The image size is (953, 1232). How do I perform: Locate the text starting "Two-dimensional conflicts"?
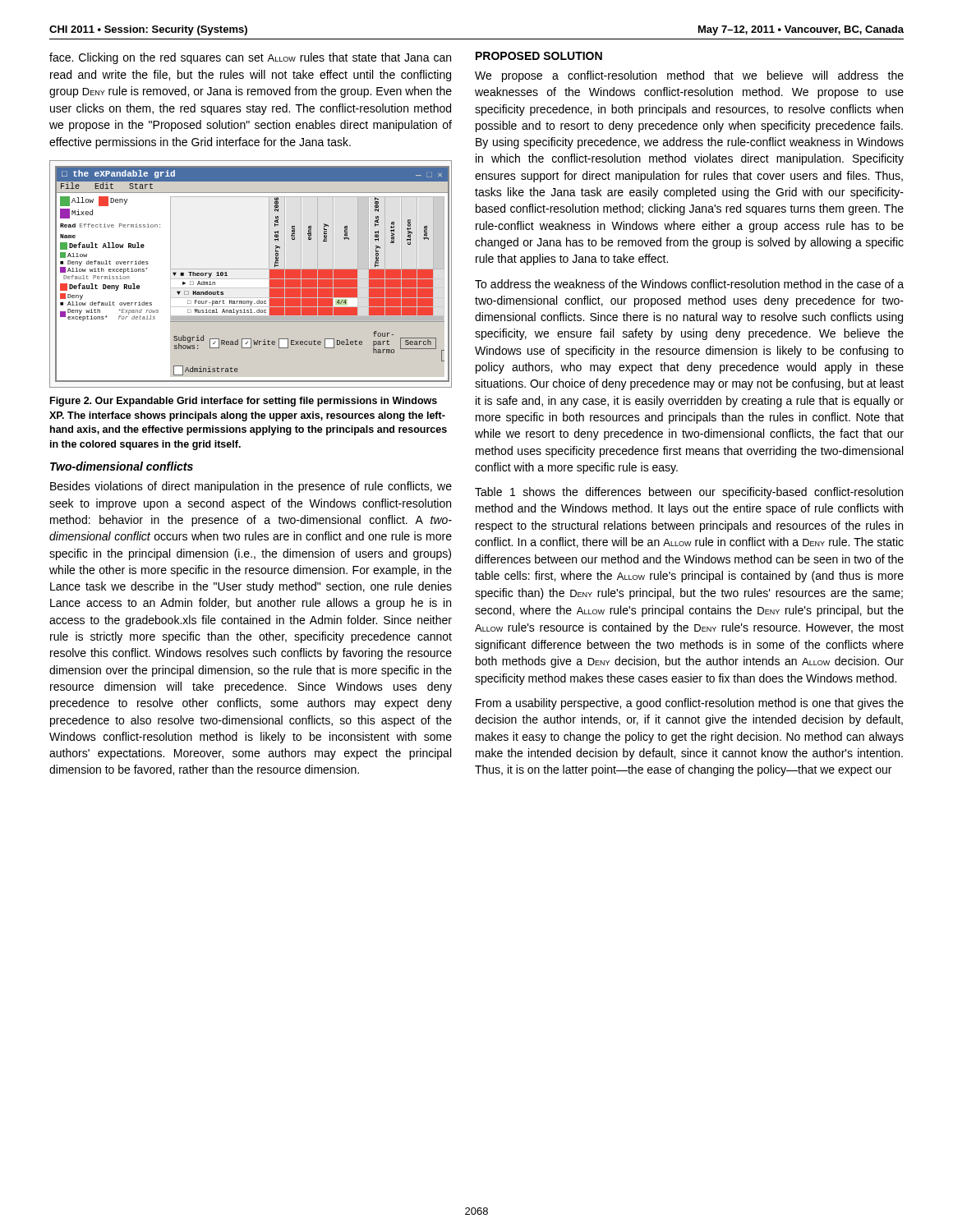[121, 467]
